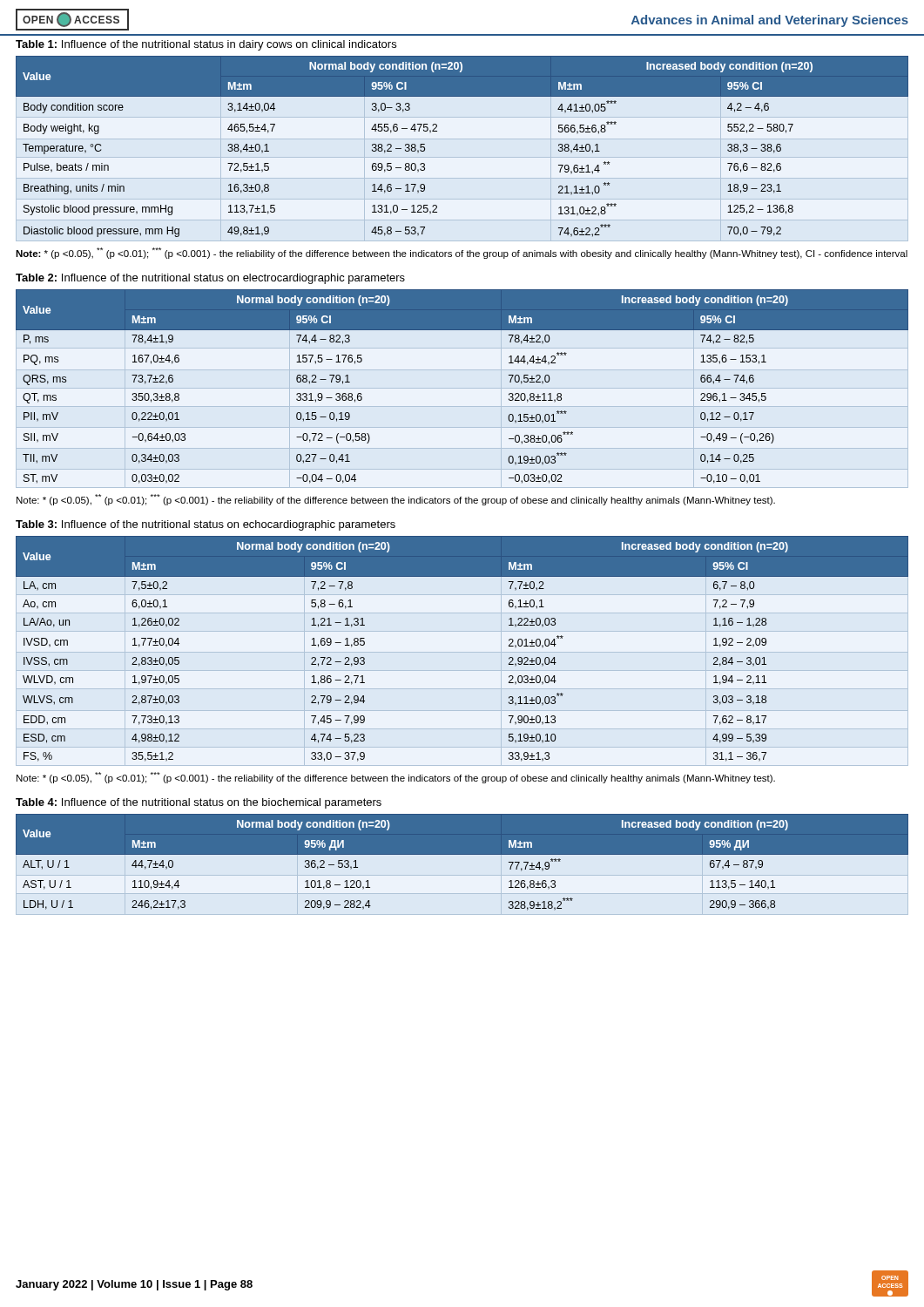
Task: Locate the caption that opens with "Table 4: Influence of the nutritional status"
Action: coord(199,802)
